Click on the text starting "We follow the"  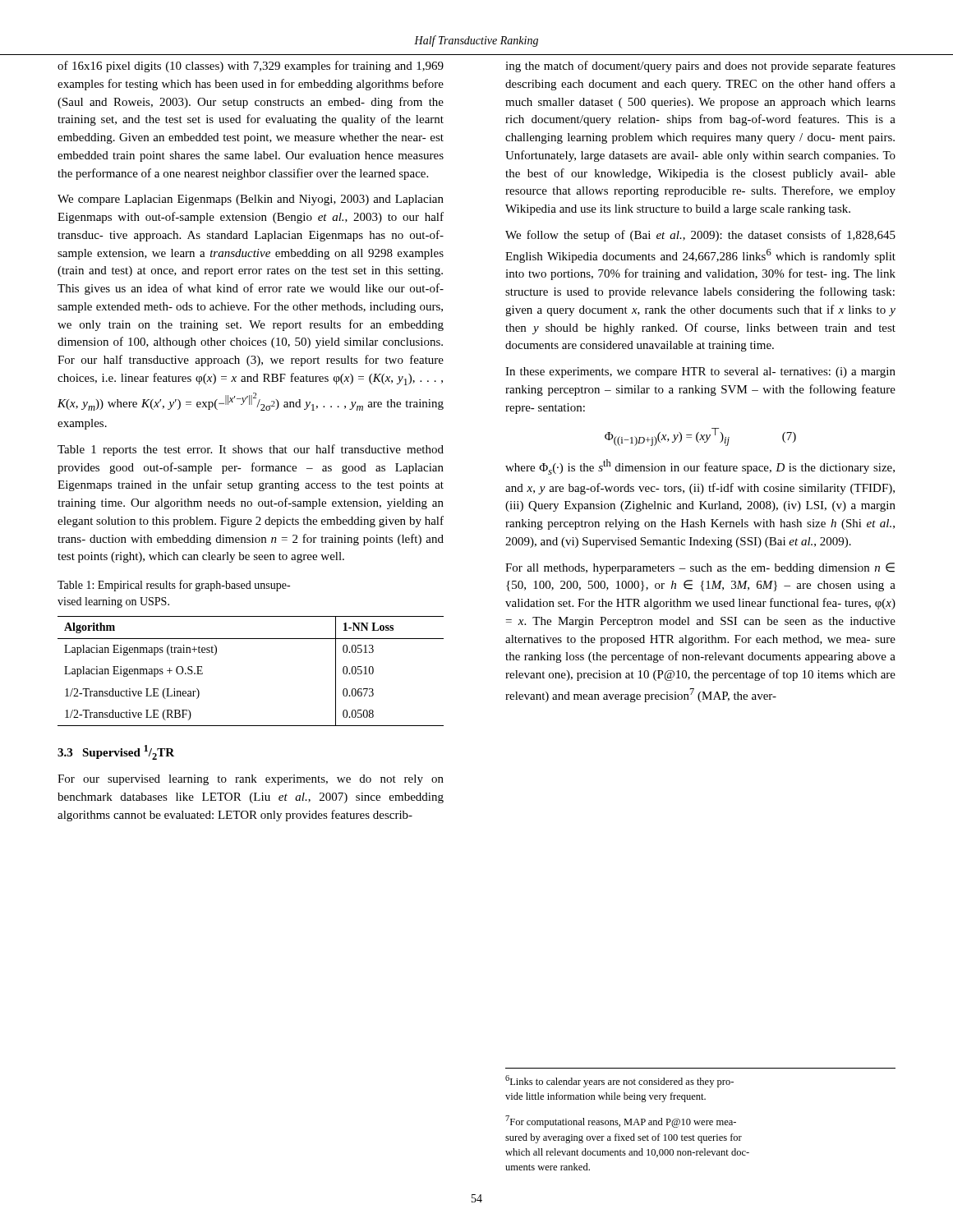click(700, 291)
